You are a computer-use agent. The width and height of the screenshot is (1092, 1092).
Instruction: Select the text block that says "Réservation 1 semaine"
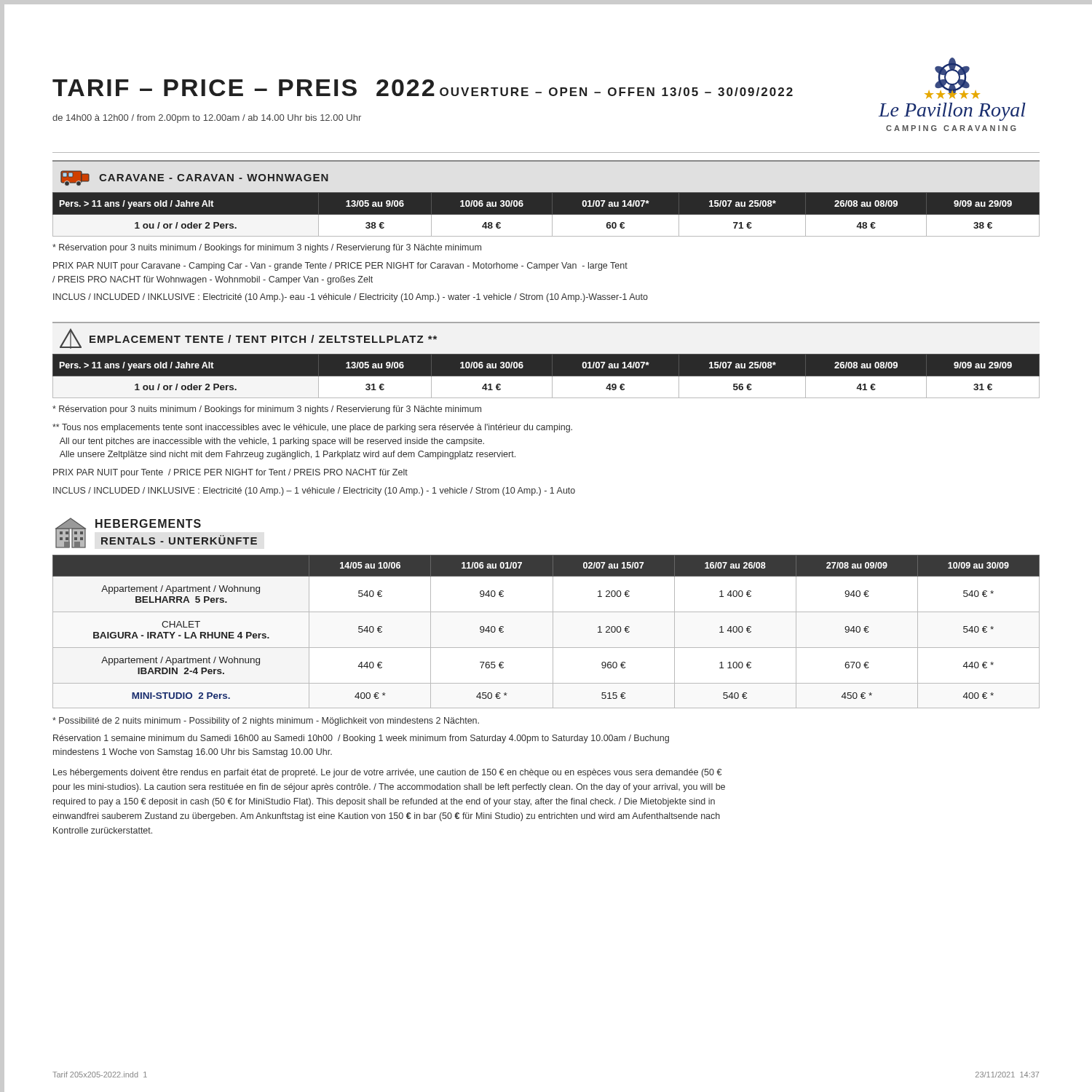pyautogui.click(x=361, y=745)
